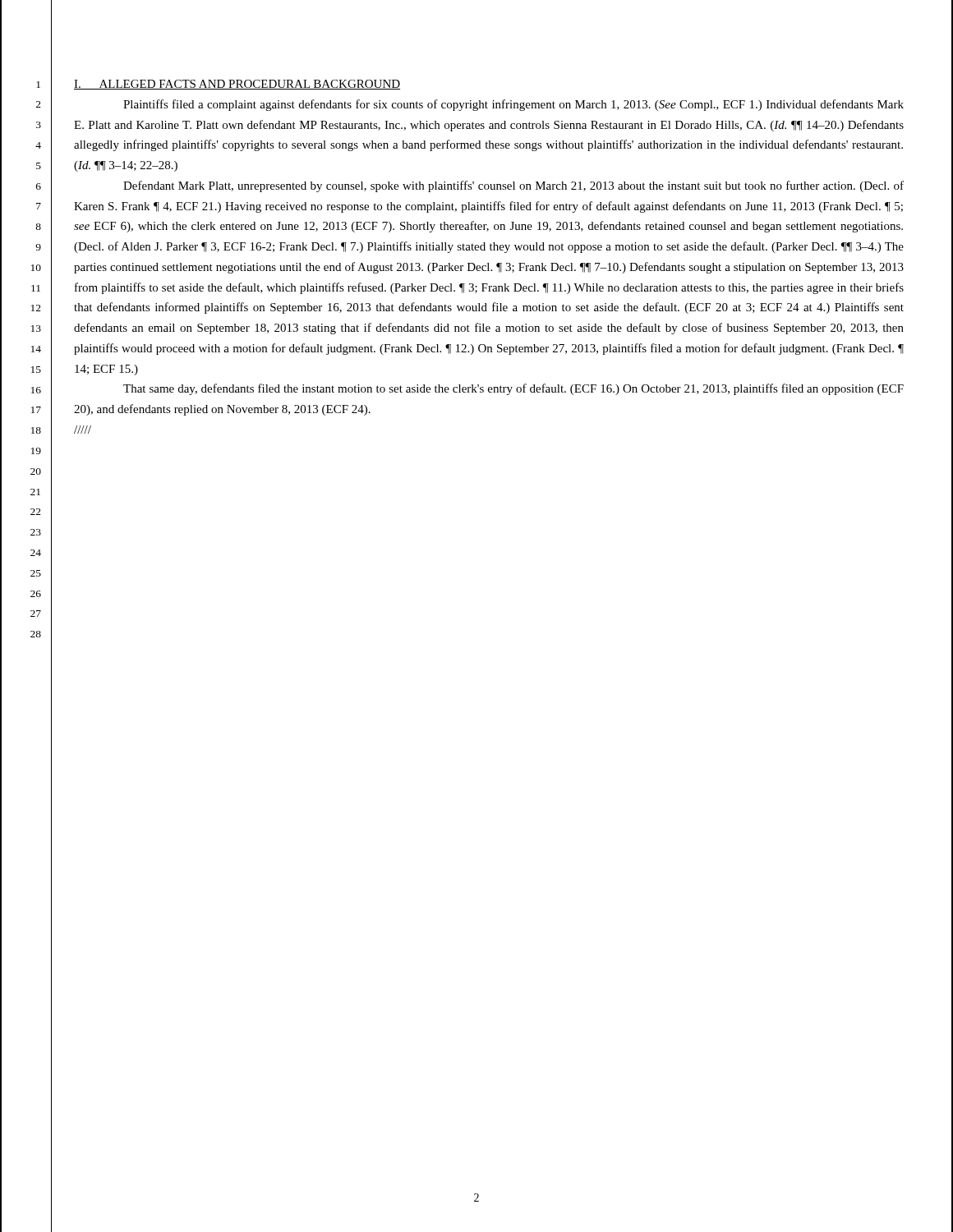Screen dimensions: 1232x953
Task: Select the text block with the text "That same day, defendants filed the instant motion"
Action: (x=489, y=399)
